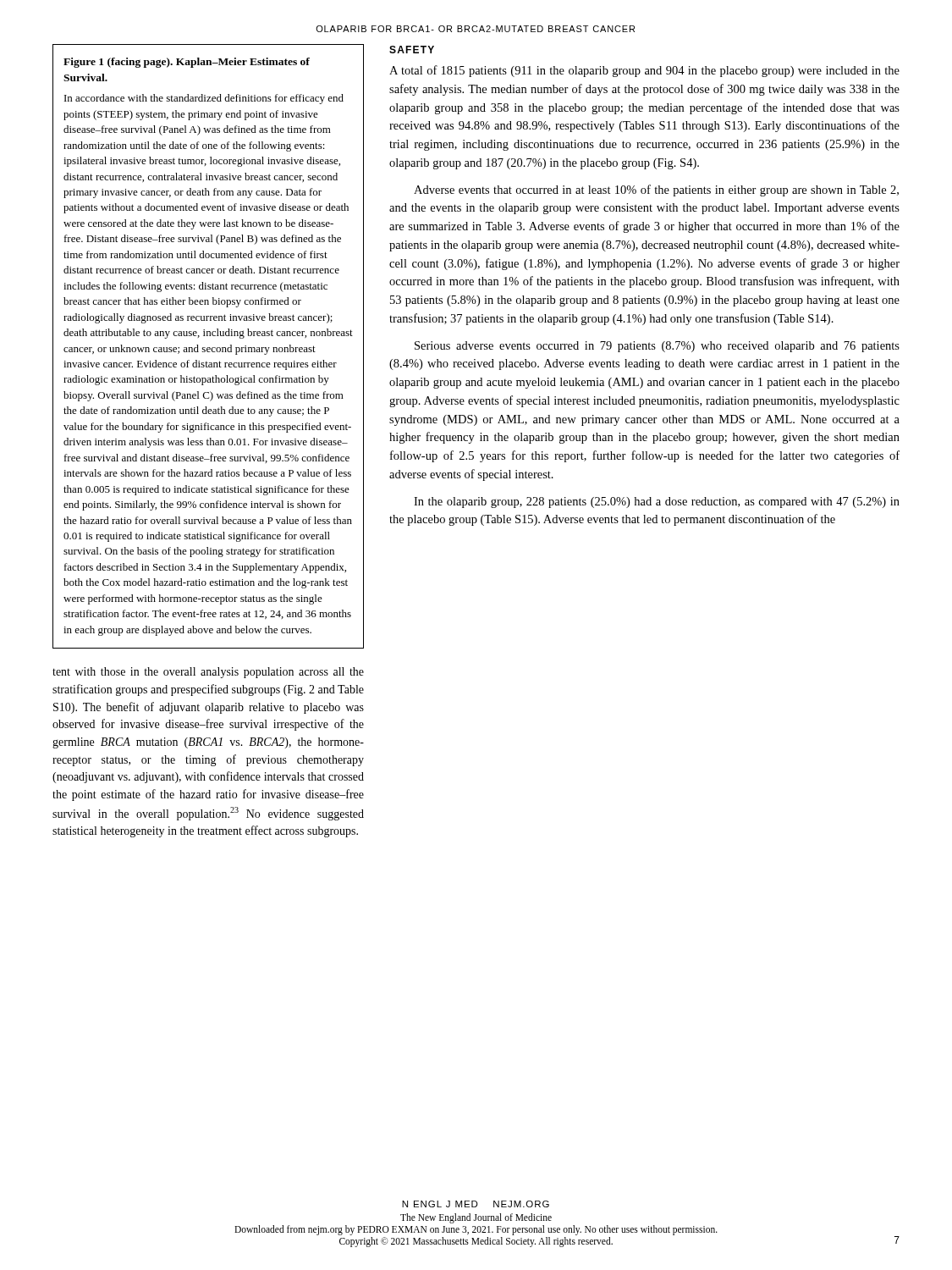Point to the block starting "Figure 1 (facing page)."

click(208, 346)
